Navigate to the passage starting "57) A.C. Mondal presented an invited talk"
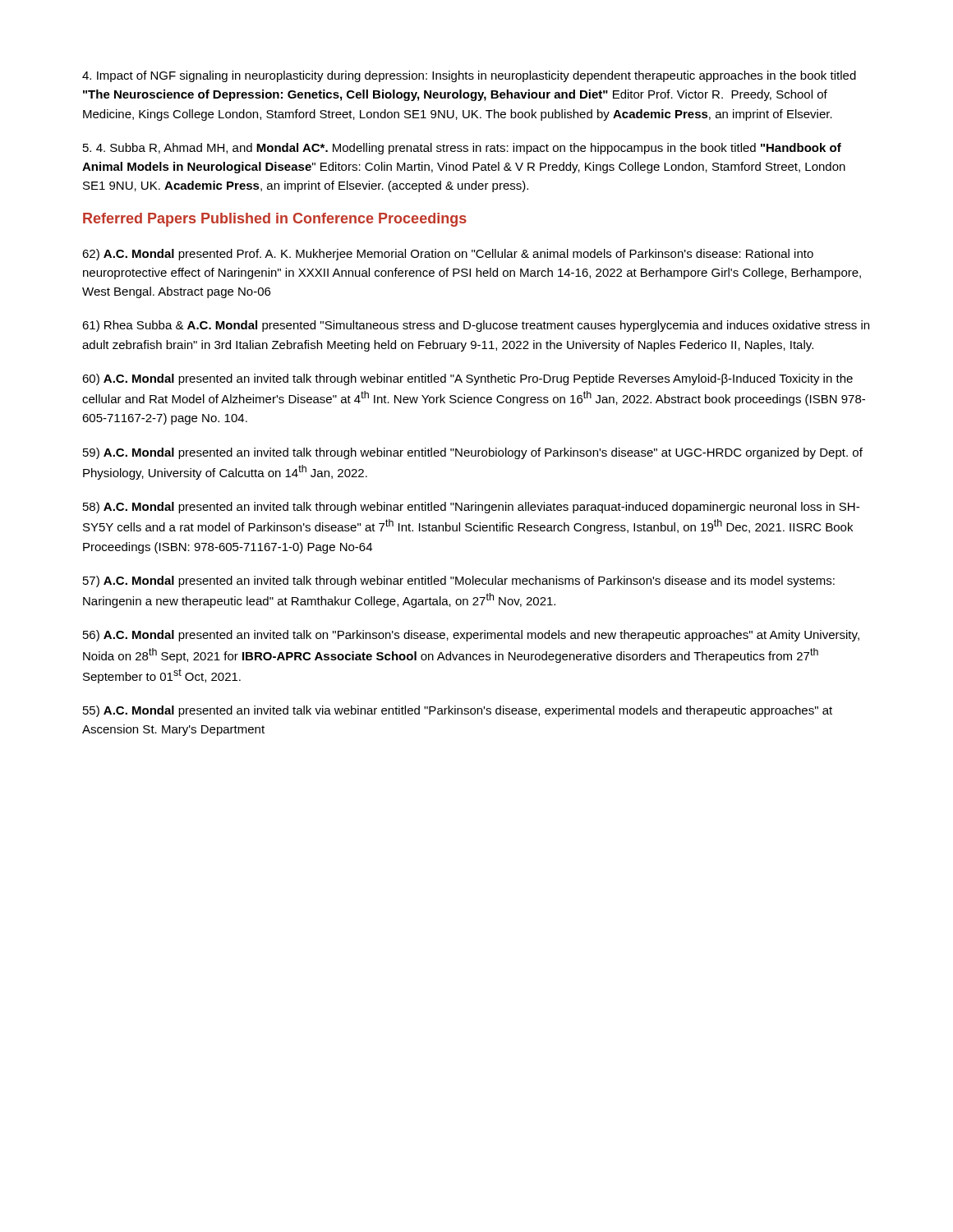Viewport: 953px width, 1232px height. click(461, 590)
